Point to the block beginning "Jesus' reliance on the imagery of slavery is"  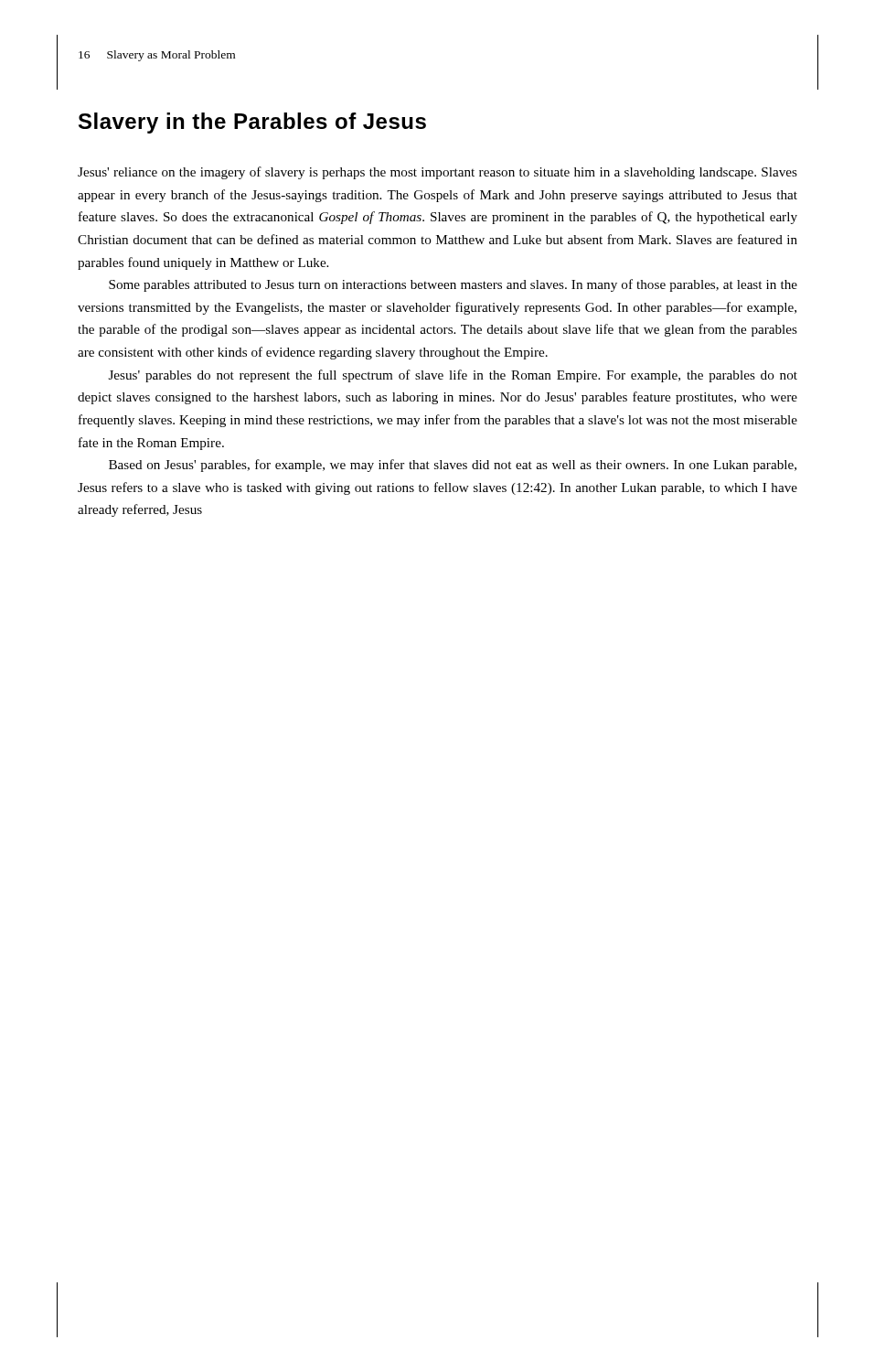tap(438, 217)
